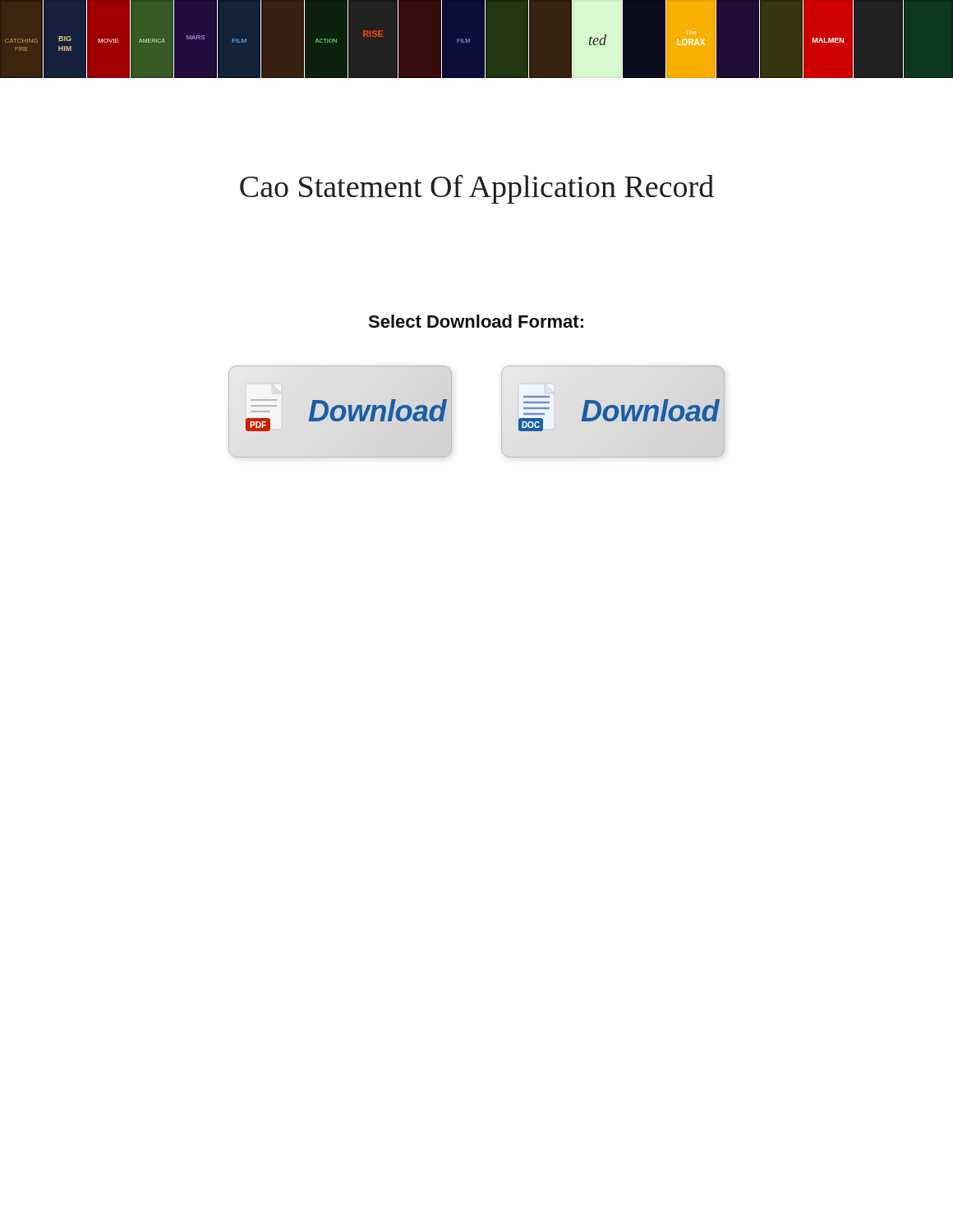The image size is (953, 1232).
Task: Find the illustration
Action: [476, 39]
